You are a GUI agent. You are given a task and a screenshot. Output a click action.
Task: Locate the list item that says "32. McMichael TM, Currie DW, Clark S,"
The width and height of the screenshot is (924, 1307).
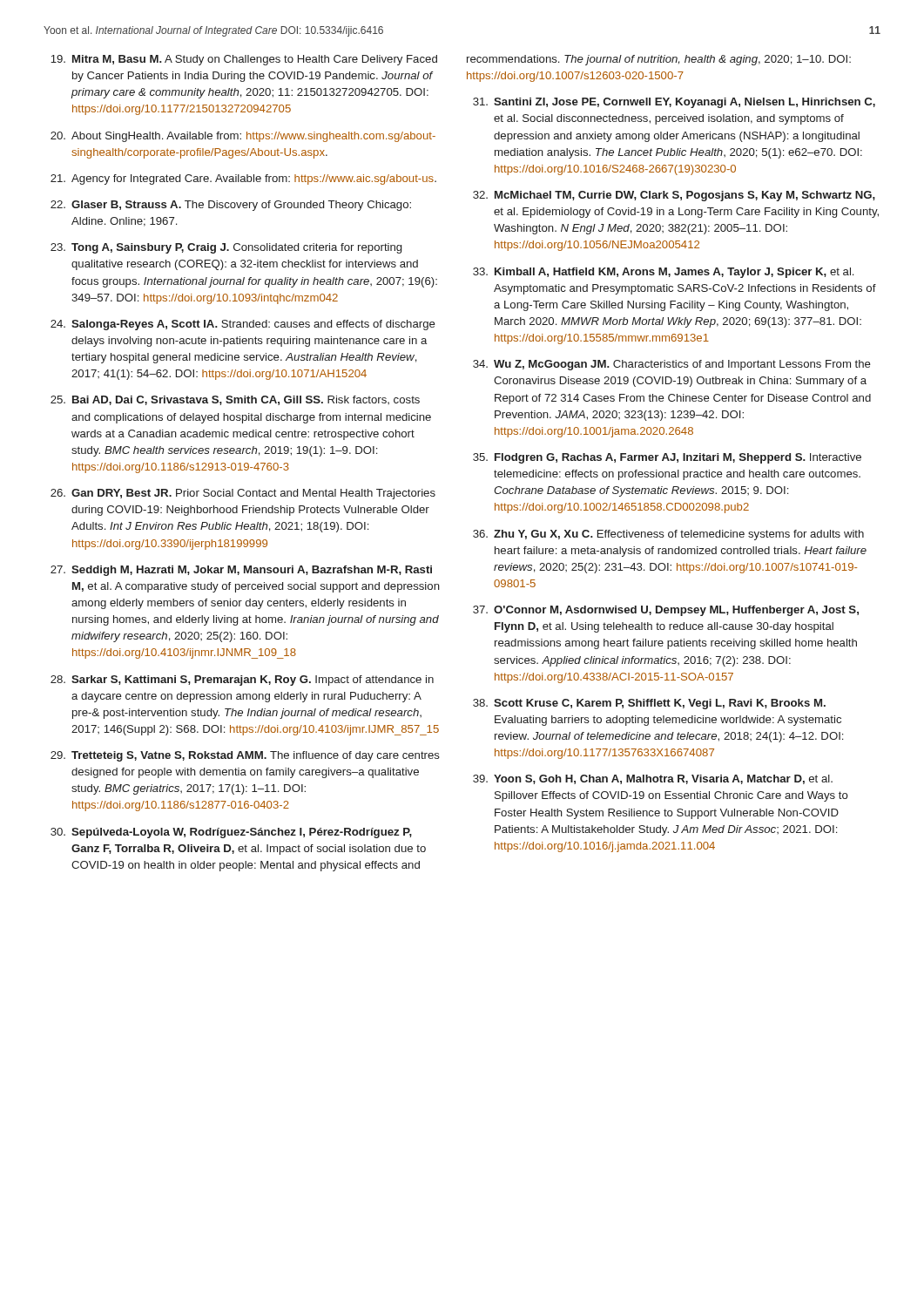(x=673, y=220)
